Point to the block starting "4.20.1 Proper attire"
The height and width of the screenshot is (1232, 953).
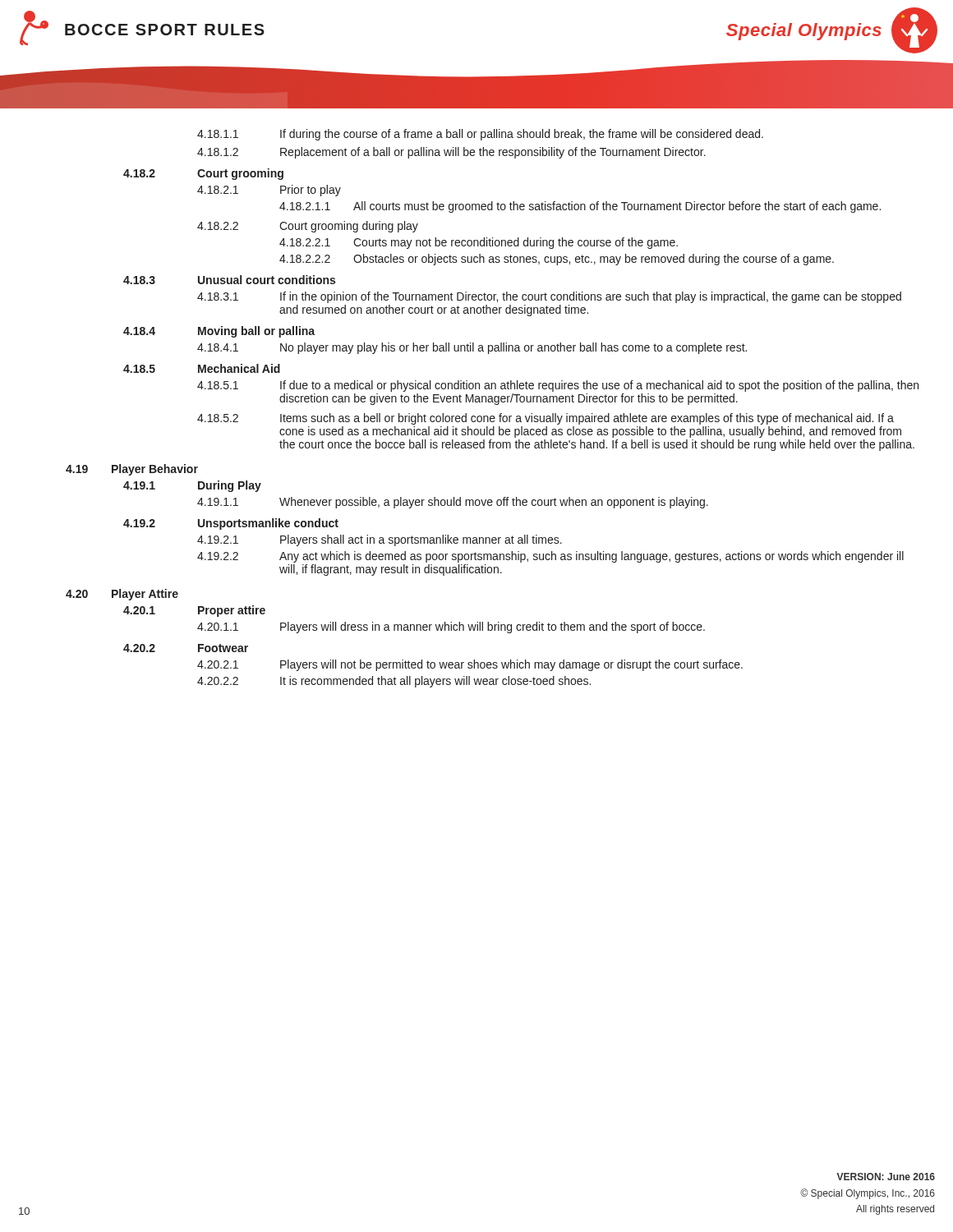(x=194, y=611)
